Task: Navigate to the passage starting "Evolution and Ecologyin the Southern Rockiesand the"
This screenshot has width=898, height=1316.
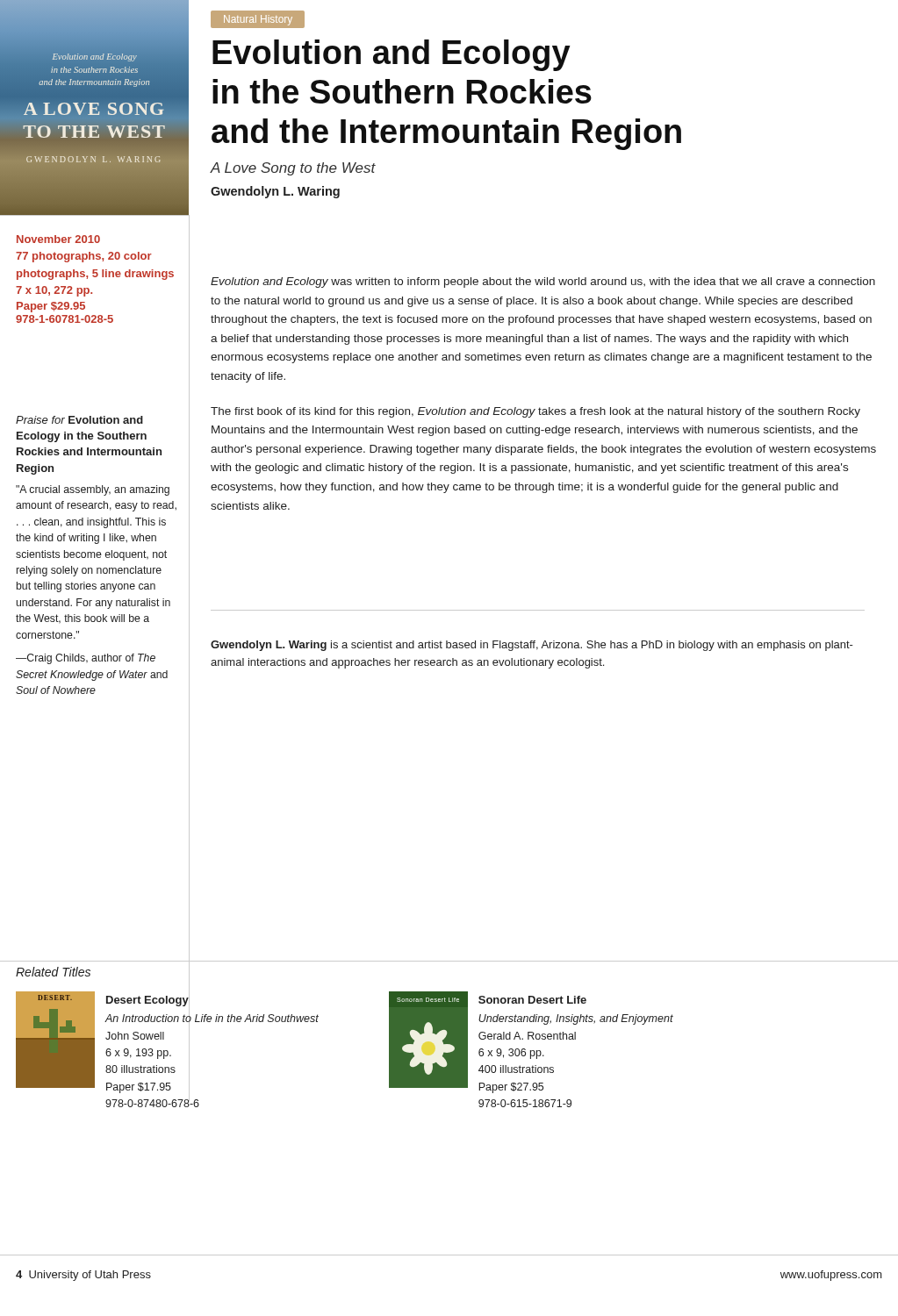Action: click(544, 116)
